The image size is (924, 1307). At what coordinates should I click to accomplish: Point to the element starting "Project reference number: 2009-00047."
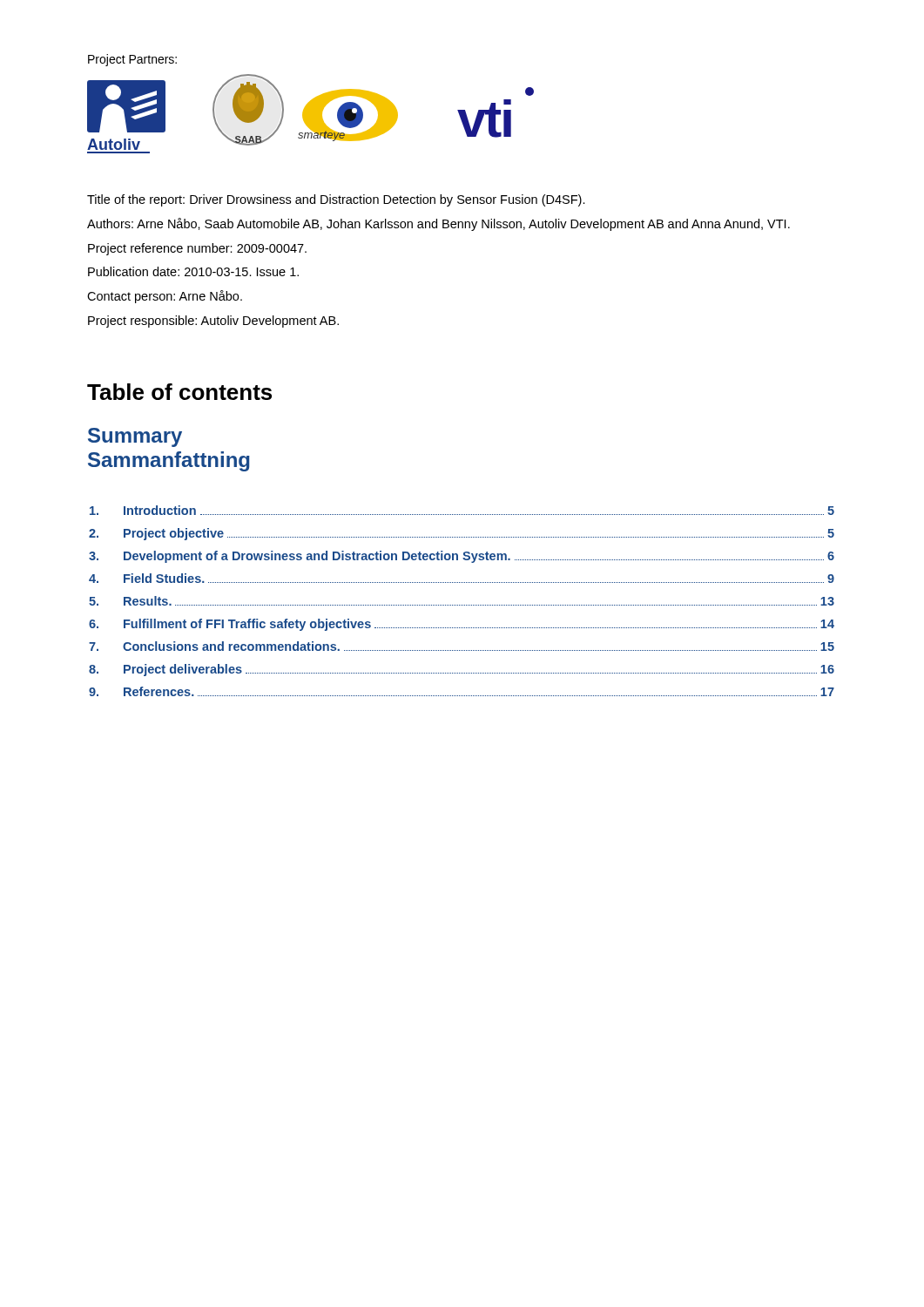pos(197,248)
